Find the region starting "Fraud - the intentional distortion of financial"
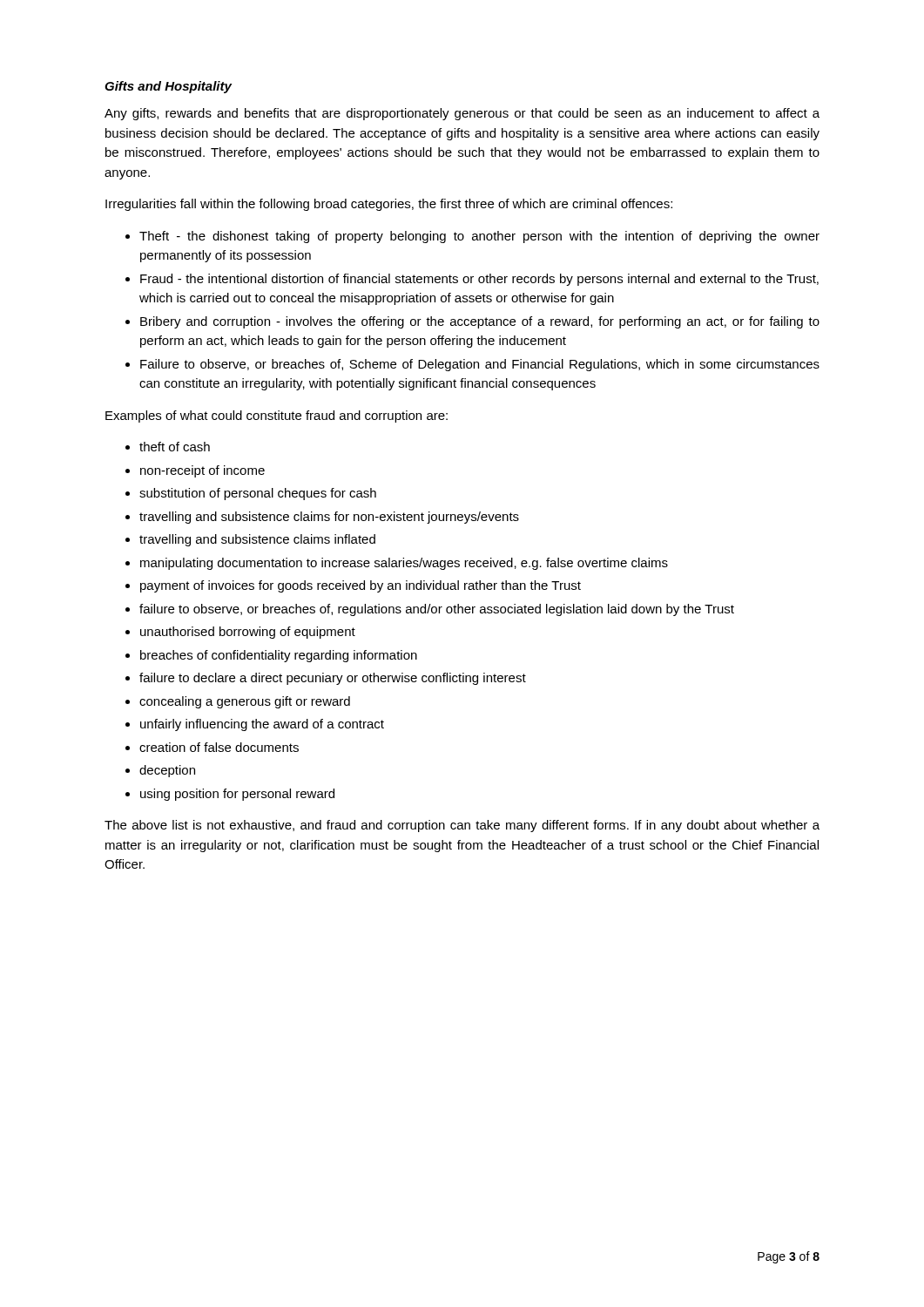924x1307 pixels. [479, 288]
